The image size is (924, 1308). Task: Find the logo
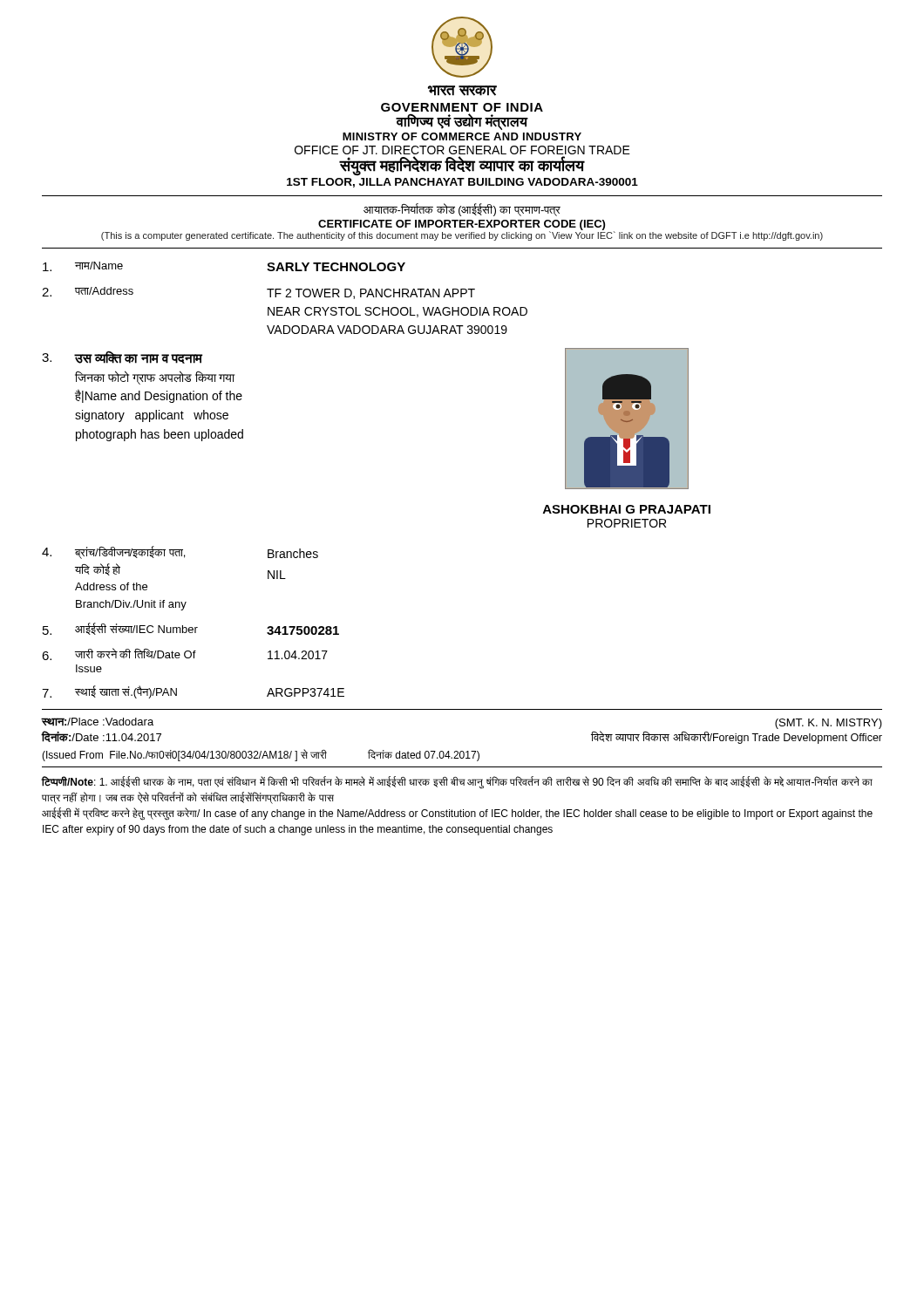click(462, 47)
